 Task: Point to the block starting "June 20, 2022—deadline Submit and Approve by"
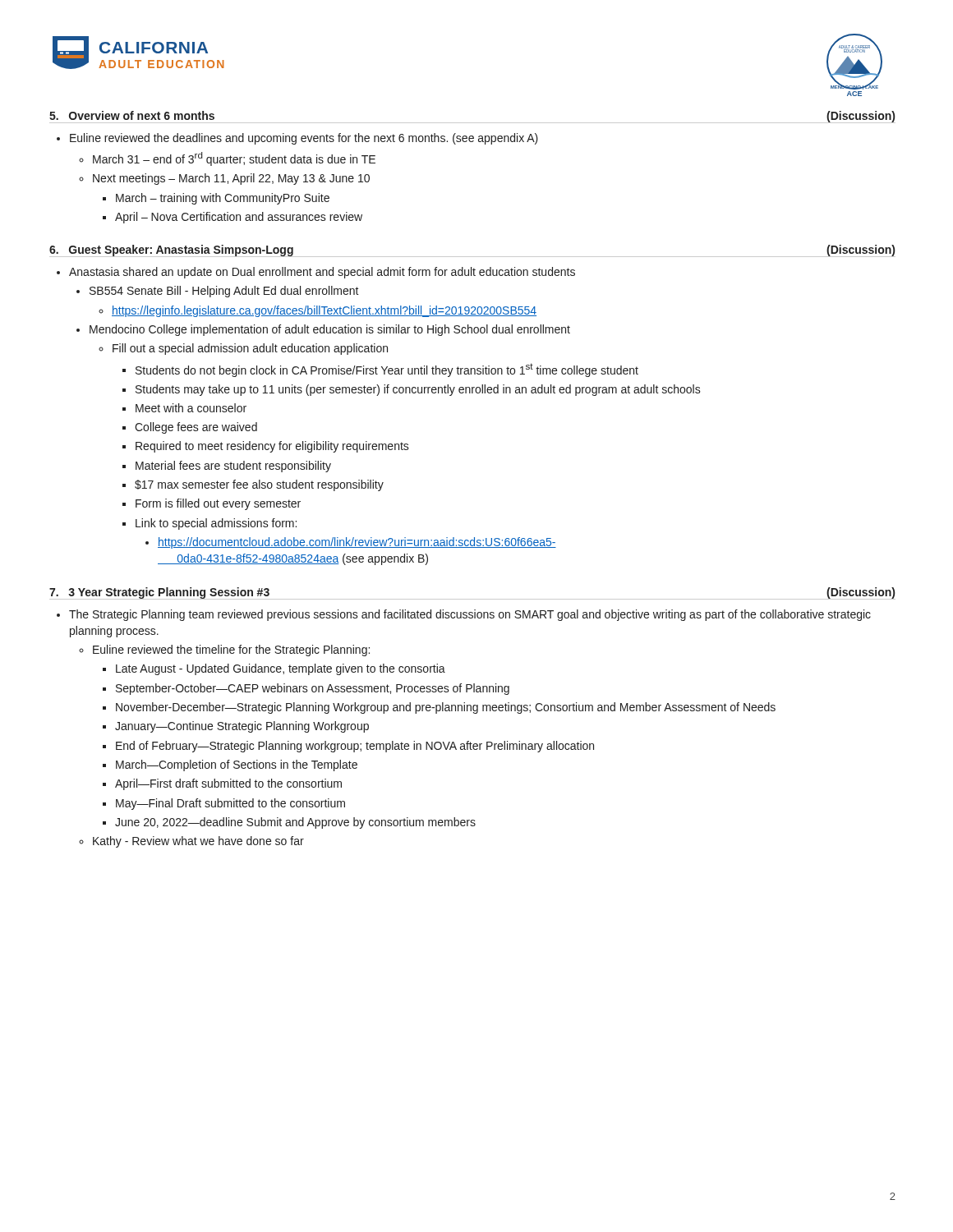pos(295,822)
